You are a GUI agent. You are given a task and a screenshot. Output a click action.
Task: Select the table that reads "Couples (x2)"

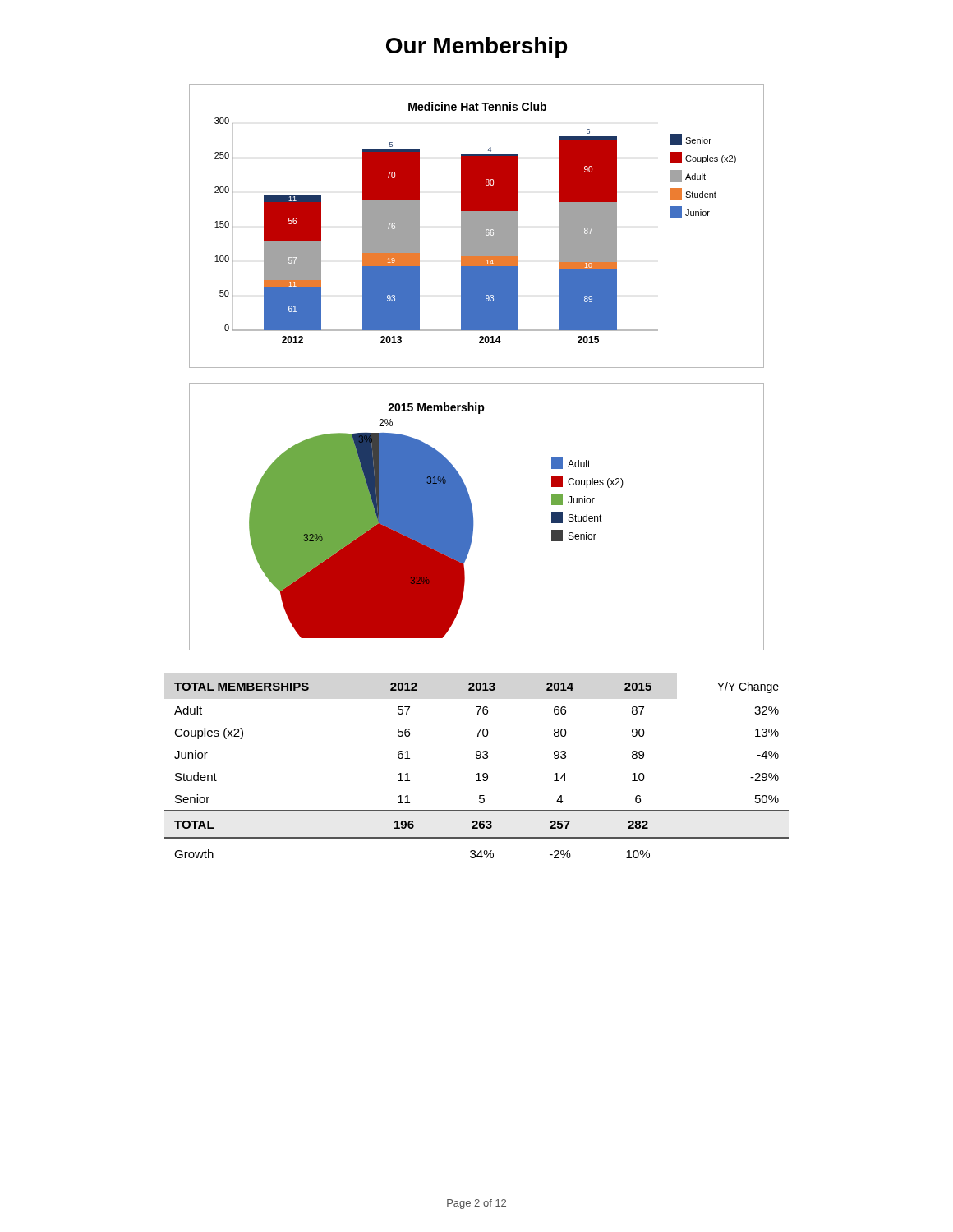476,769
